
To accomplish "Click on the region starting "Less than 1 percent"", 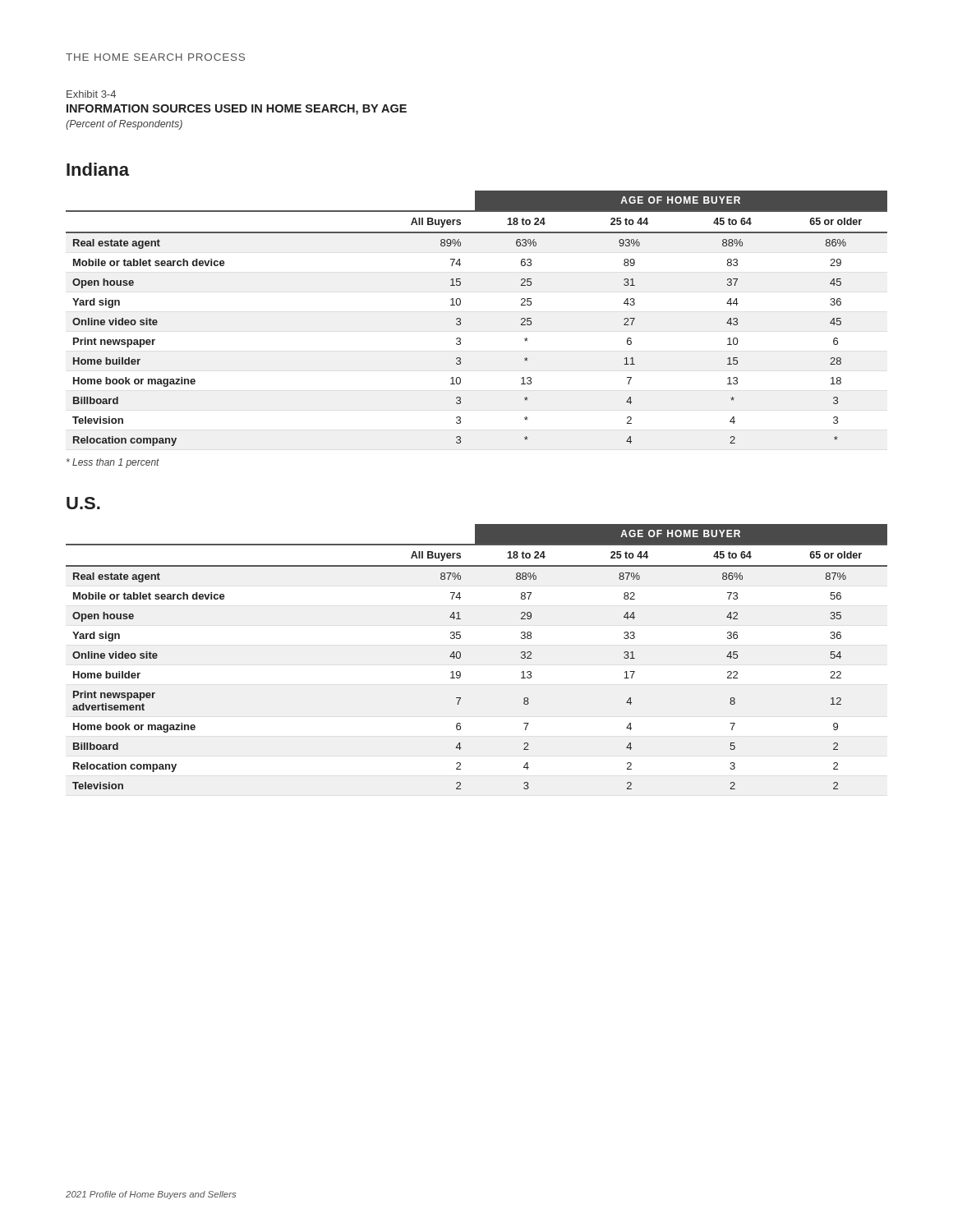I will click(112, 462).
